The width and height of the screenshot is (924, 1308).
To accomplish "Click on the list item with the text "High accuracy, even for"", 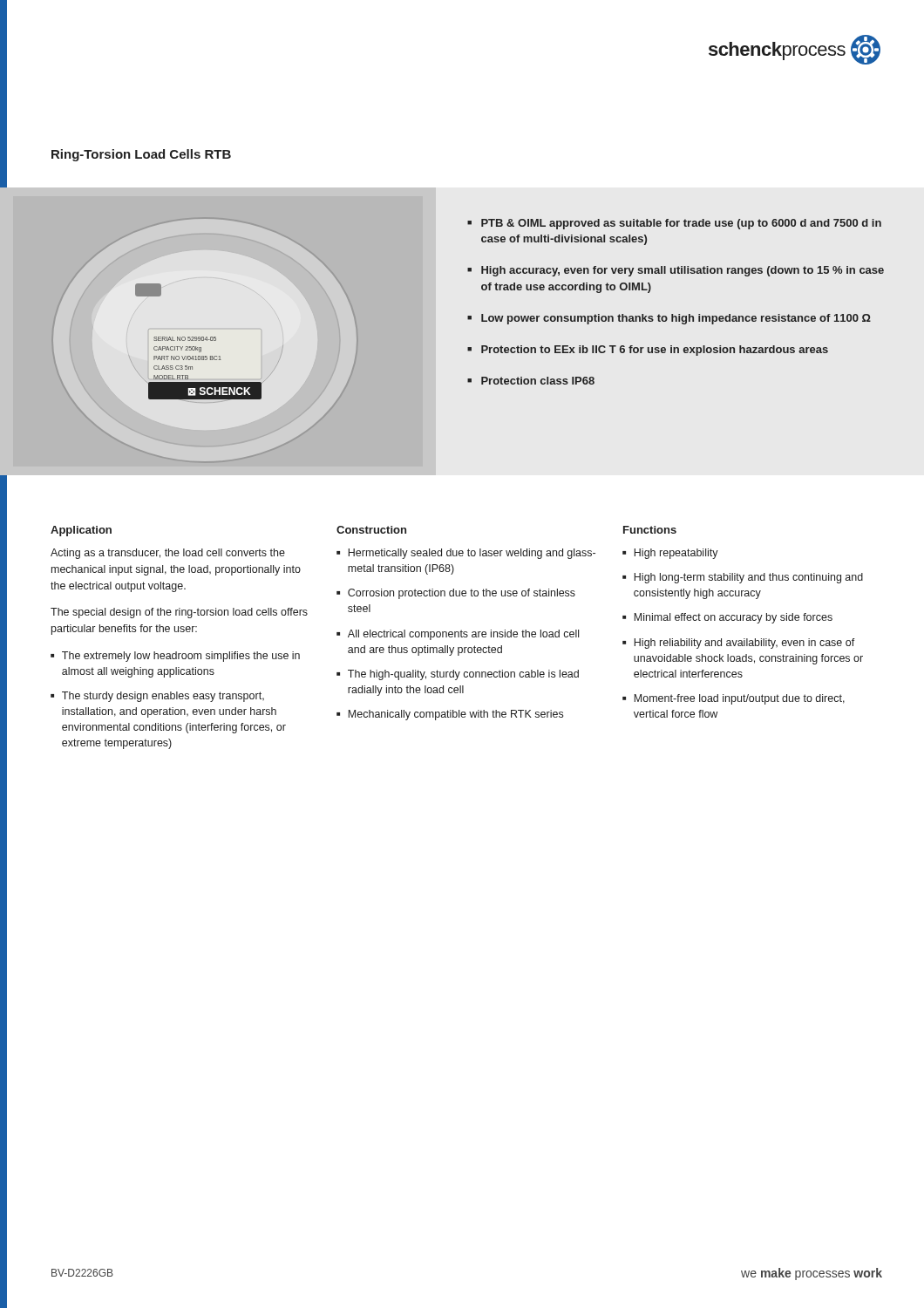I will 687,279.
